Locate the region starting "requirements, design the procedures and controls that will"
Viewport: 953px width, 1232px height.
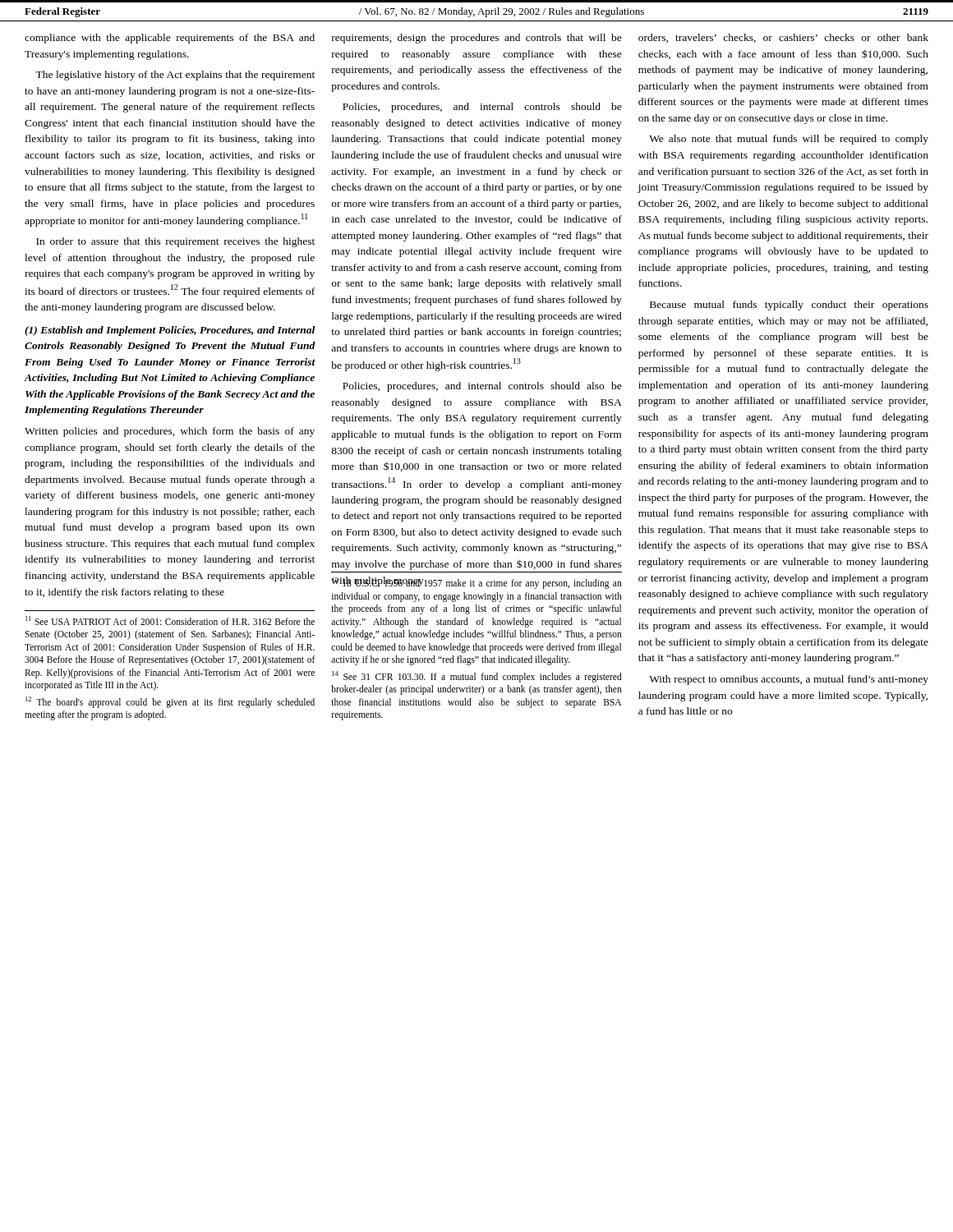[x=476, y=309]
